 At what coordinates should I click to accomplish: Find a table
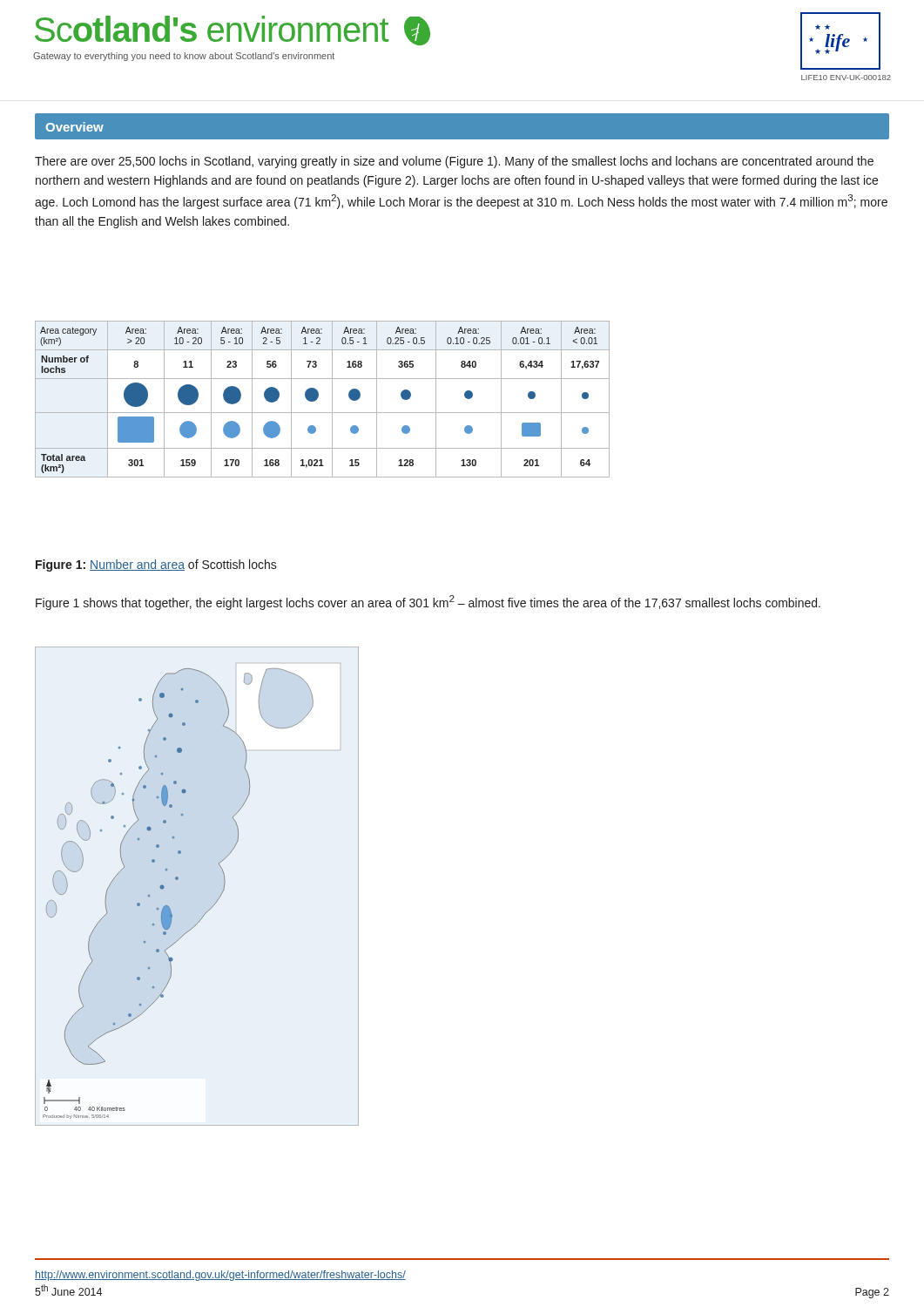tap(322, 399)
